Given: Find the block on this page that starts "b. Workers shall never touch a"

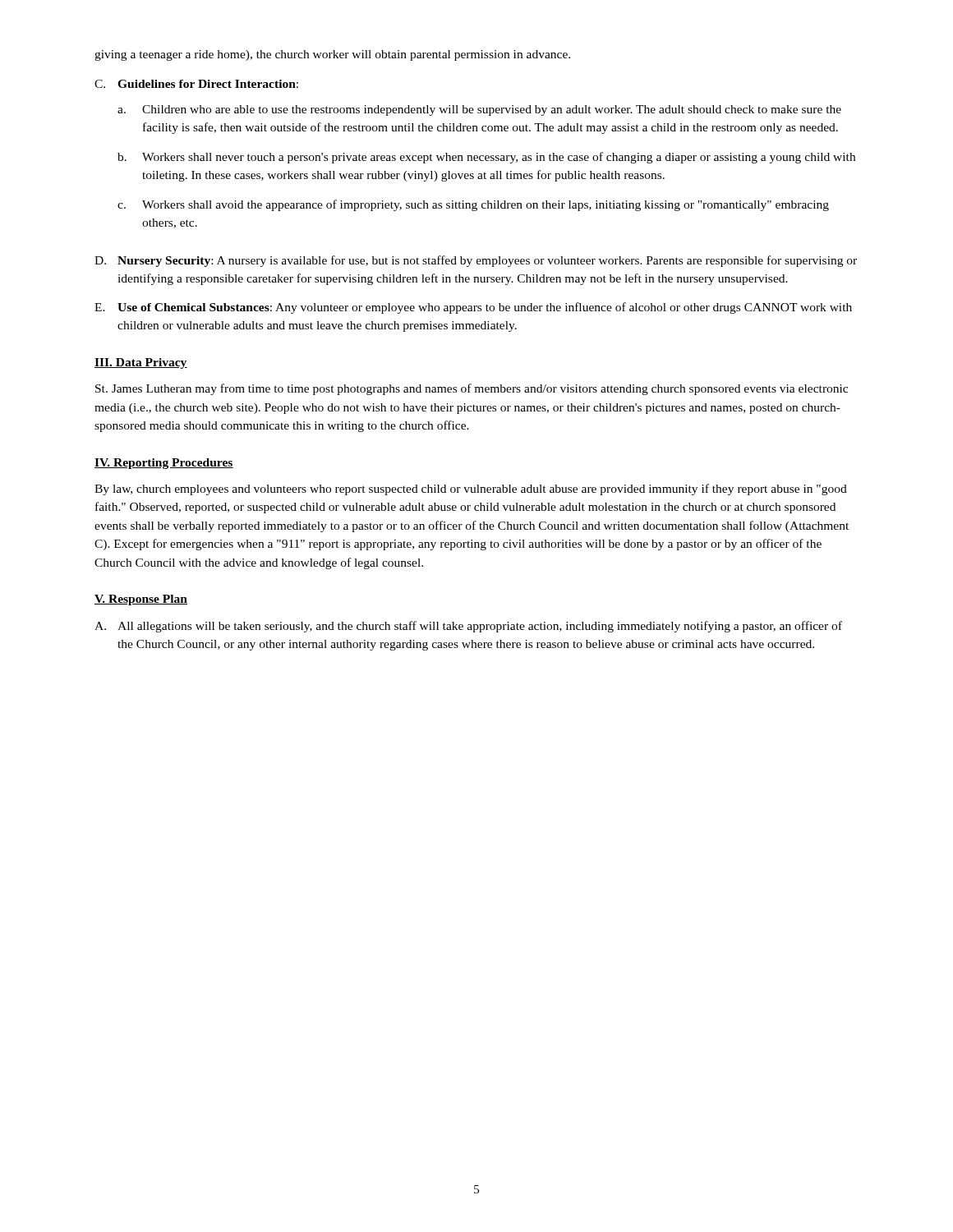Looking at the screenshot, I should pyautogui.click(x=488, y=166).
